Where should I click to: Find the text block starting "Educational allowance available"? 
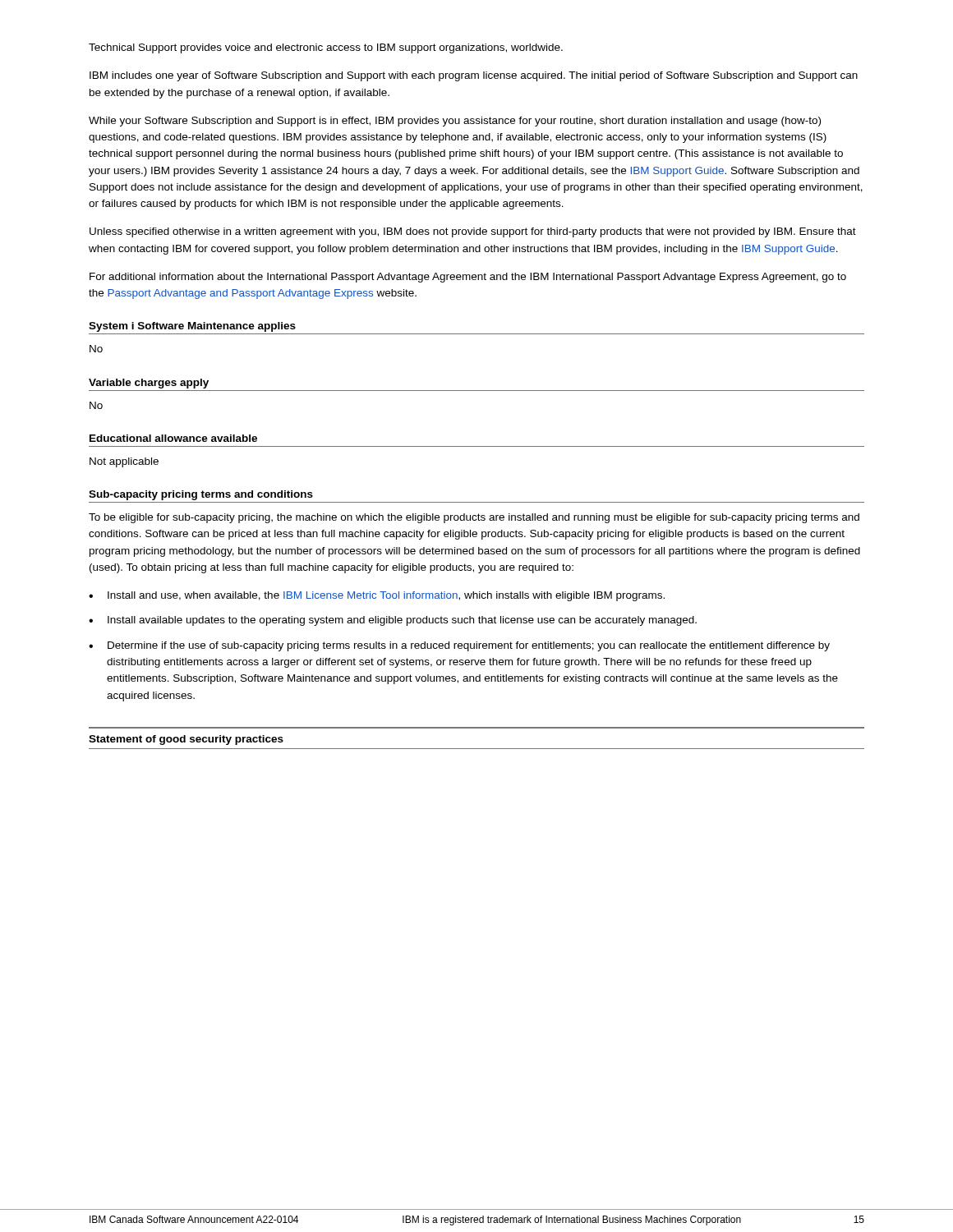click(173, 438)
